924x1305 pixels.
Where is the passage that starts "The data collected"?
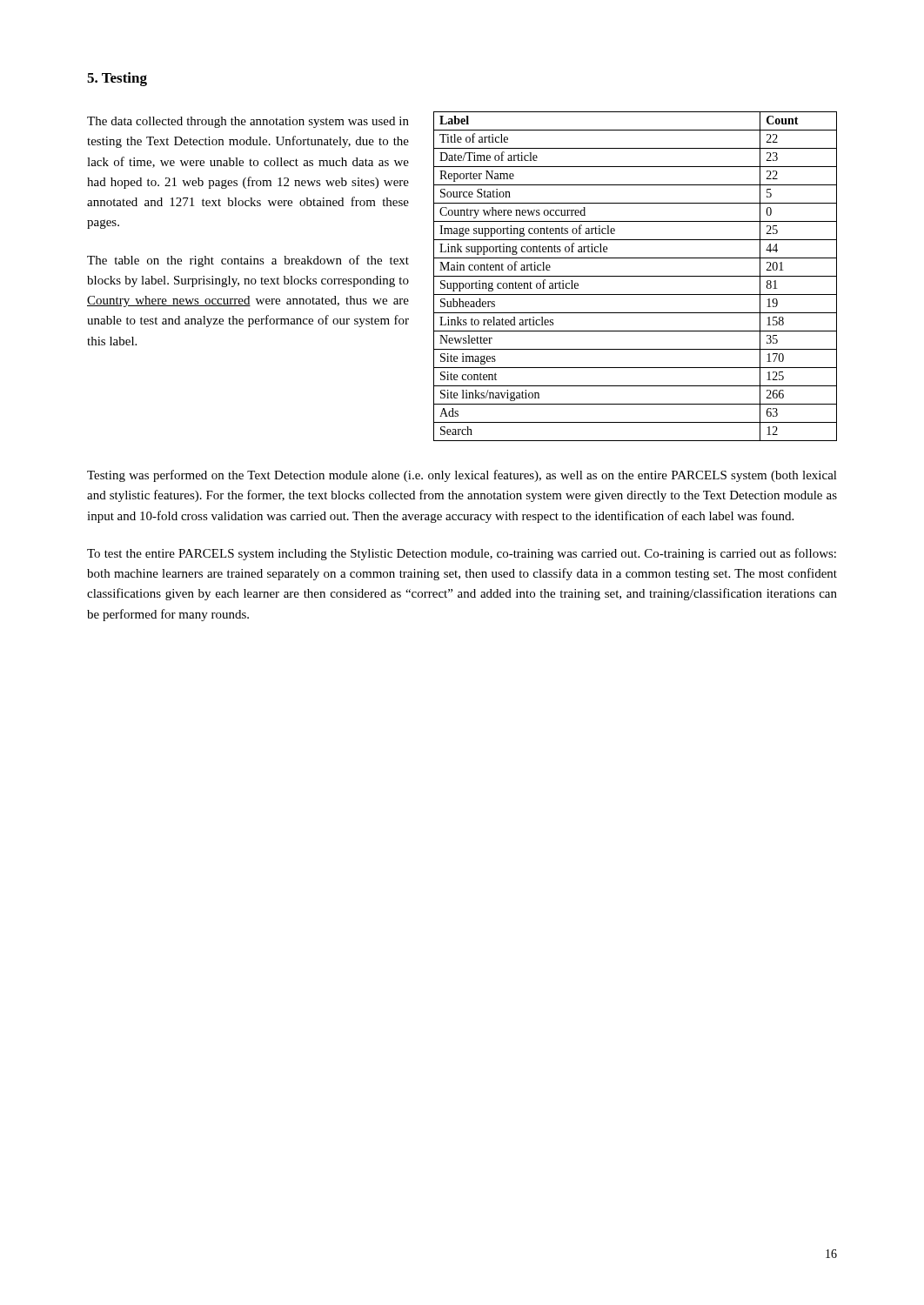click(248, 171)
